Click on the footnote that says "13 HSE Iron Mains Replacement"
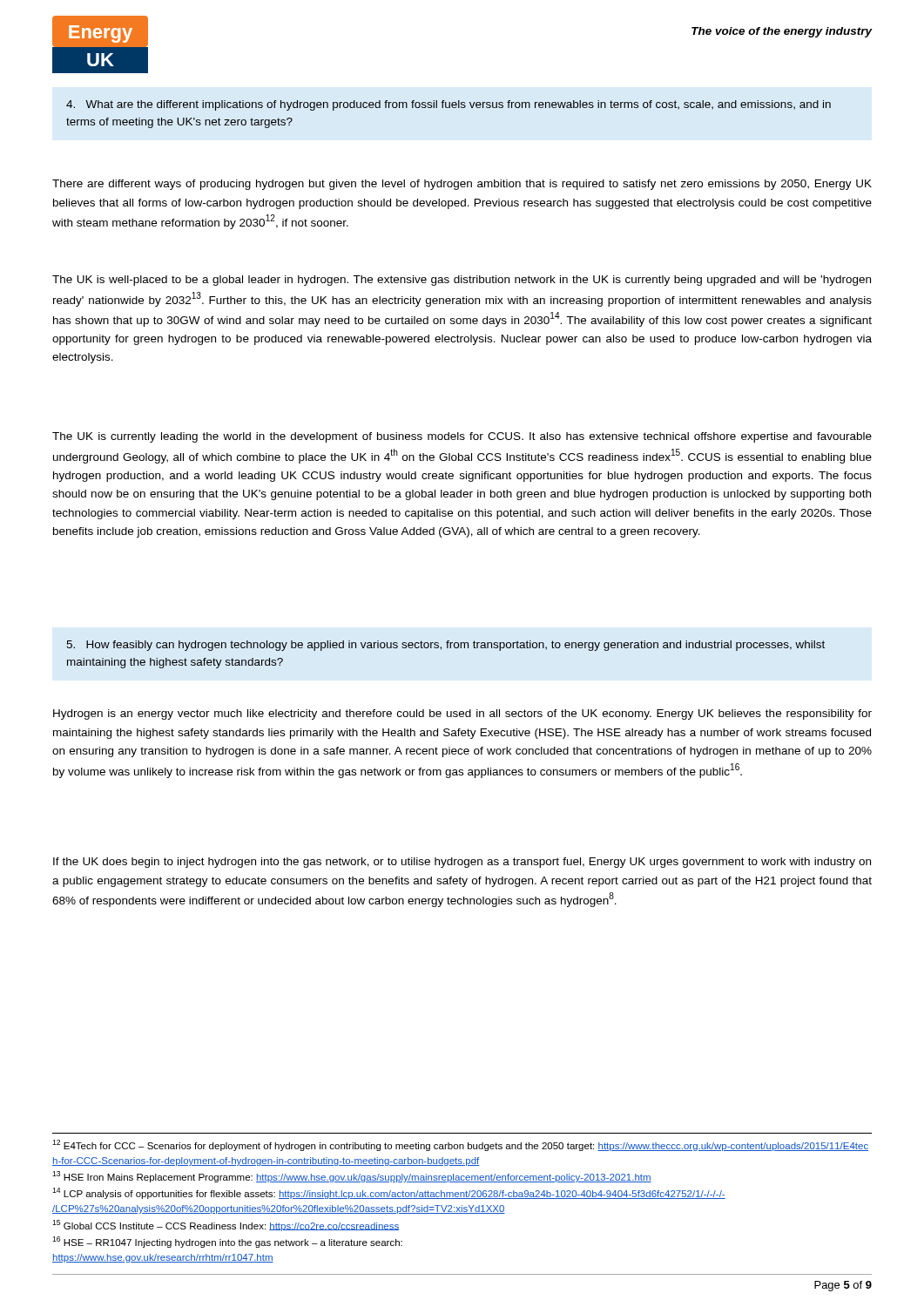The image size is (924, 1307). pos(352,1176)
